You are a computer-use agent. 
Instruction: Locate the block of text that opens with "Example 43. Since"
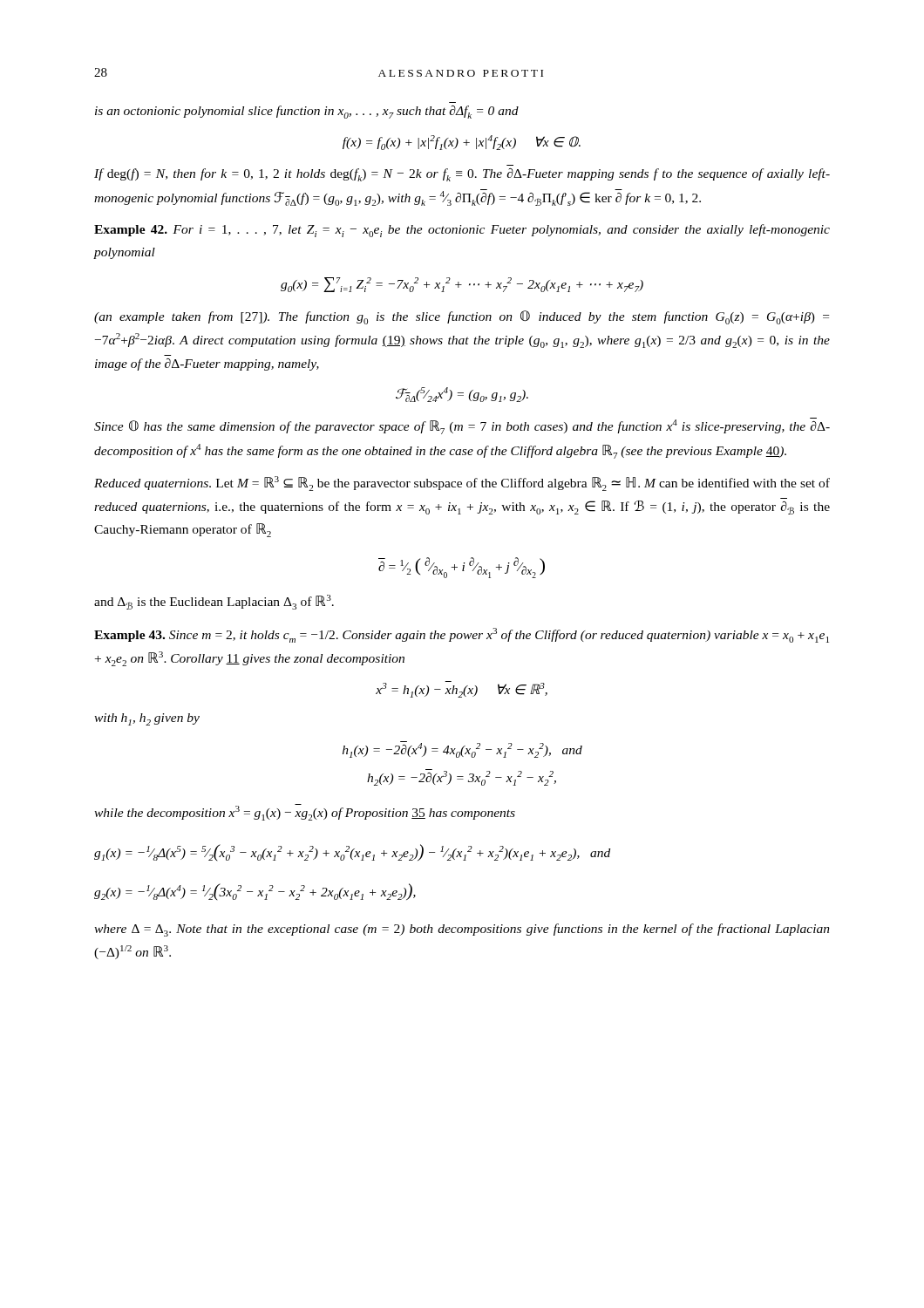(x=462, y=647)
